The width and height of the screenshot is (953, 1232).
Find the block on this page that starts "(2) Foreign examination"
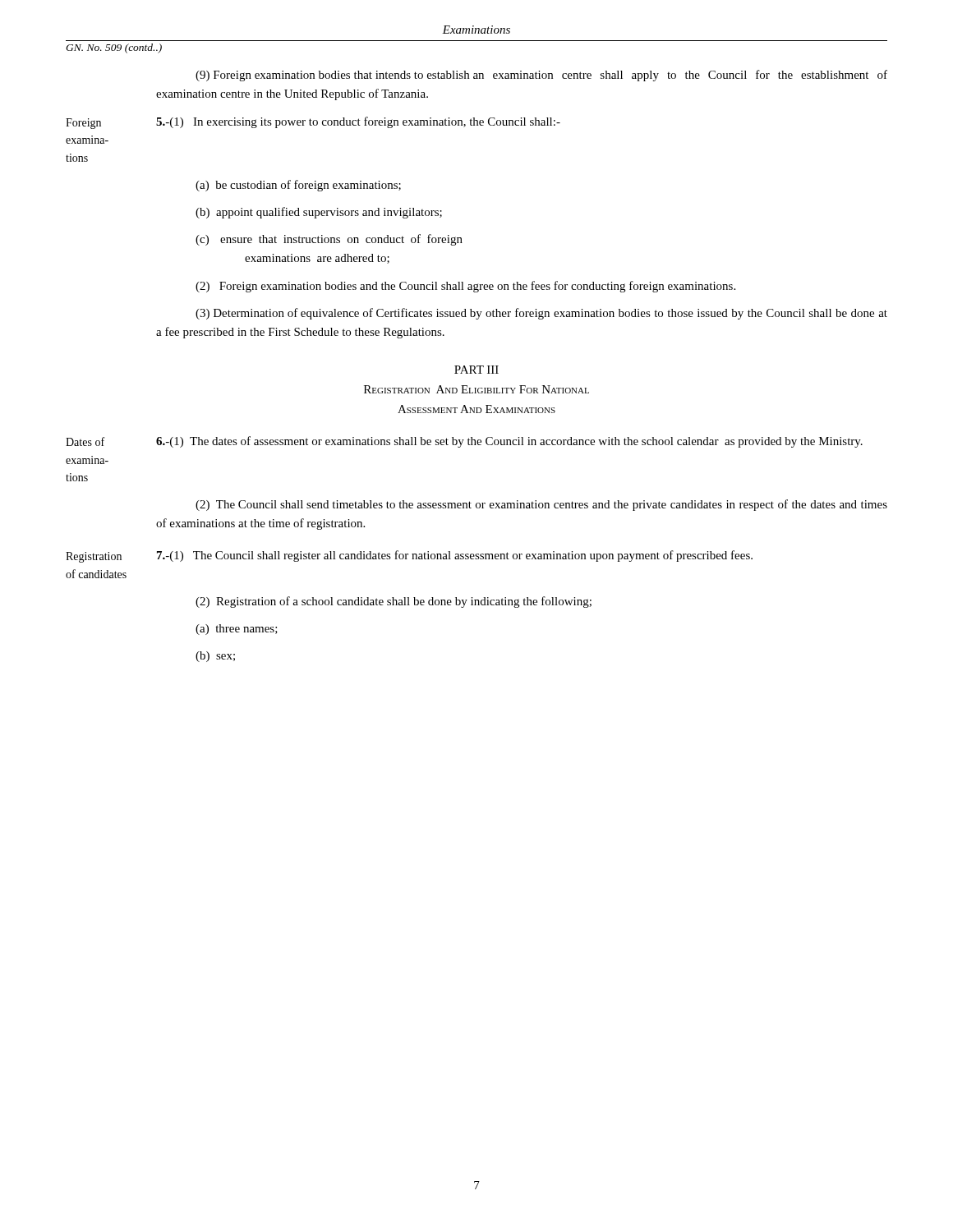coord(476,286)
